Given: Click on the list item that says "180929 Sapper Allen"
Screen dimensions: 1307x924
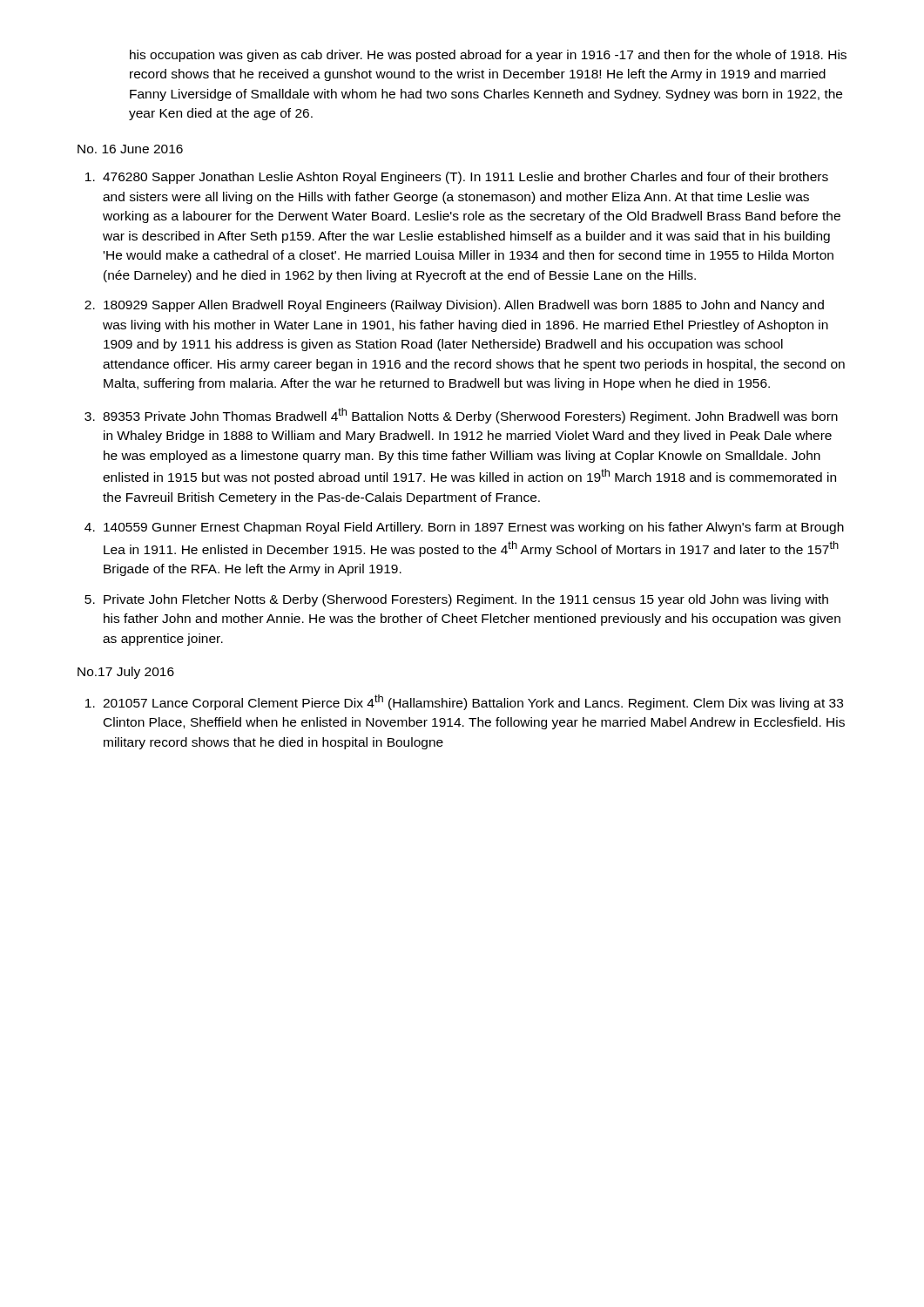Looking at the screenshot, I should point(474,344).
